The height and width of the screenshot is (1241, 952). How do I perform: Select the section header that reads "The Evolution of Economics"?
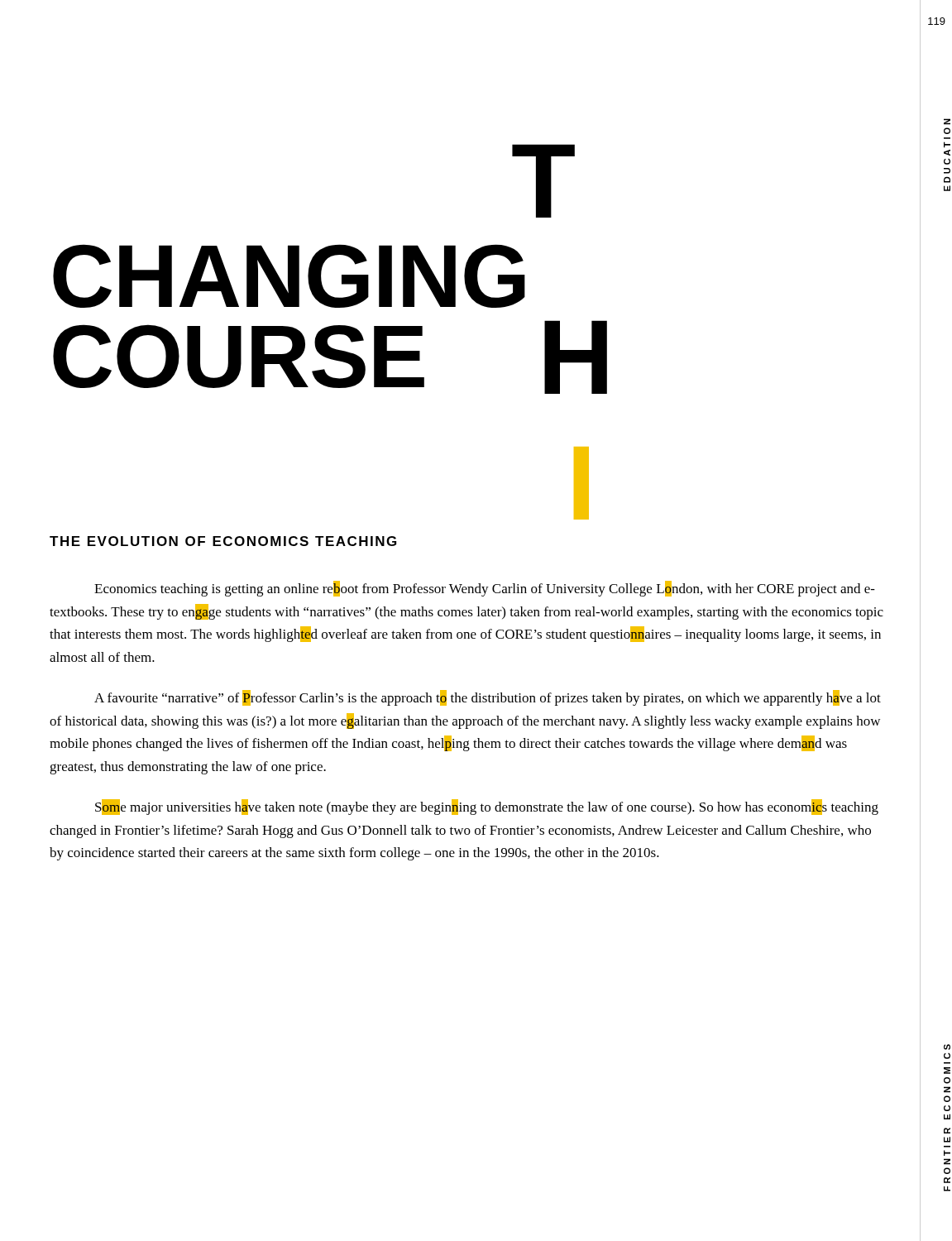[x=224, y=542]
